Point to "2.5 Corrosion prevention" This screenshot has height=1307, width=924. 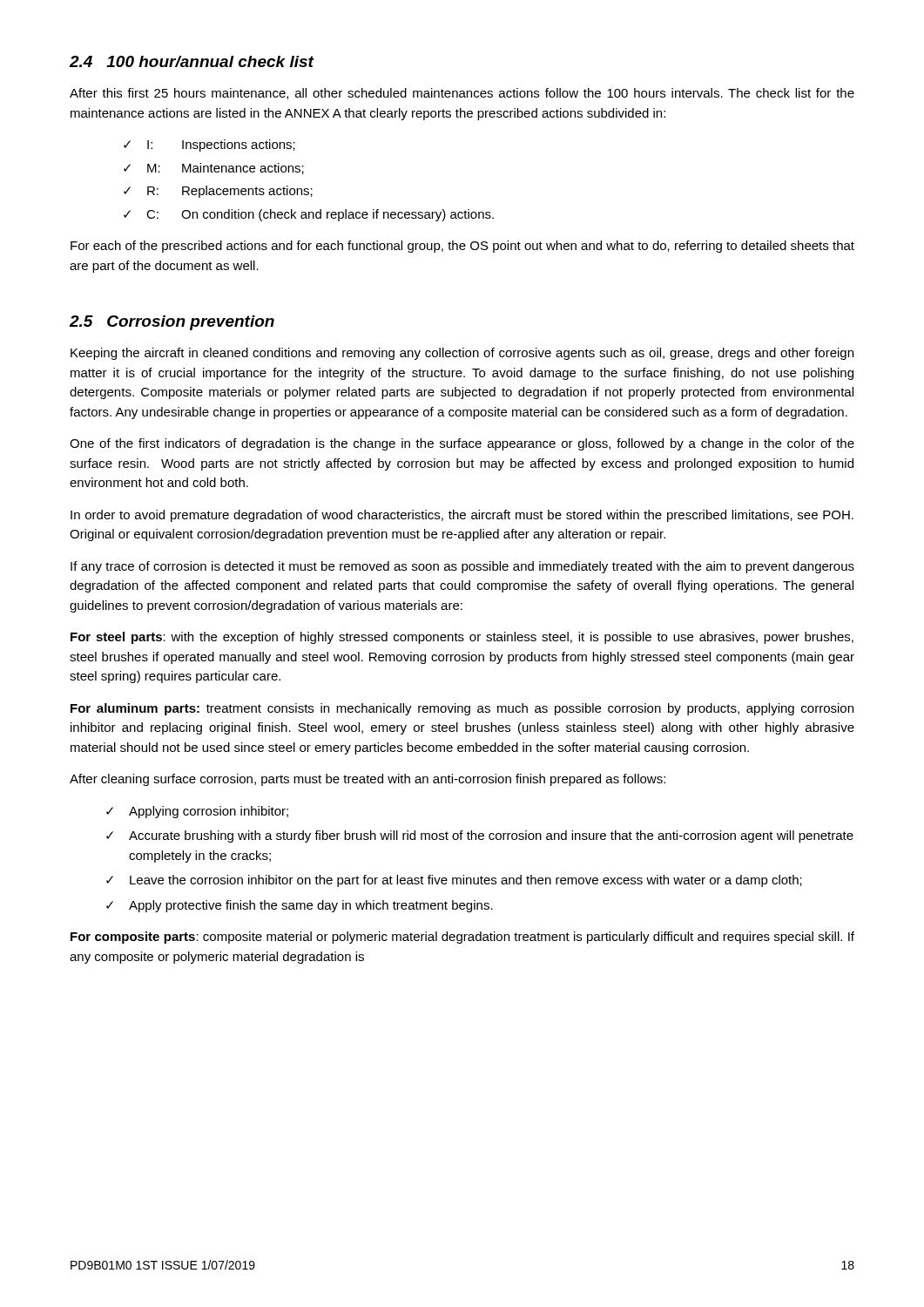[x=172, y=322]
